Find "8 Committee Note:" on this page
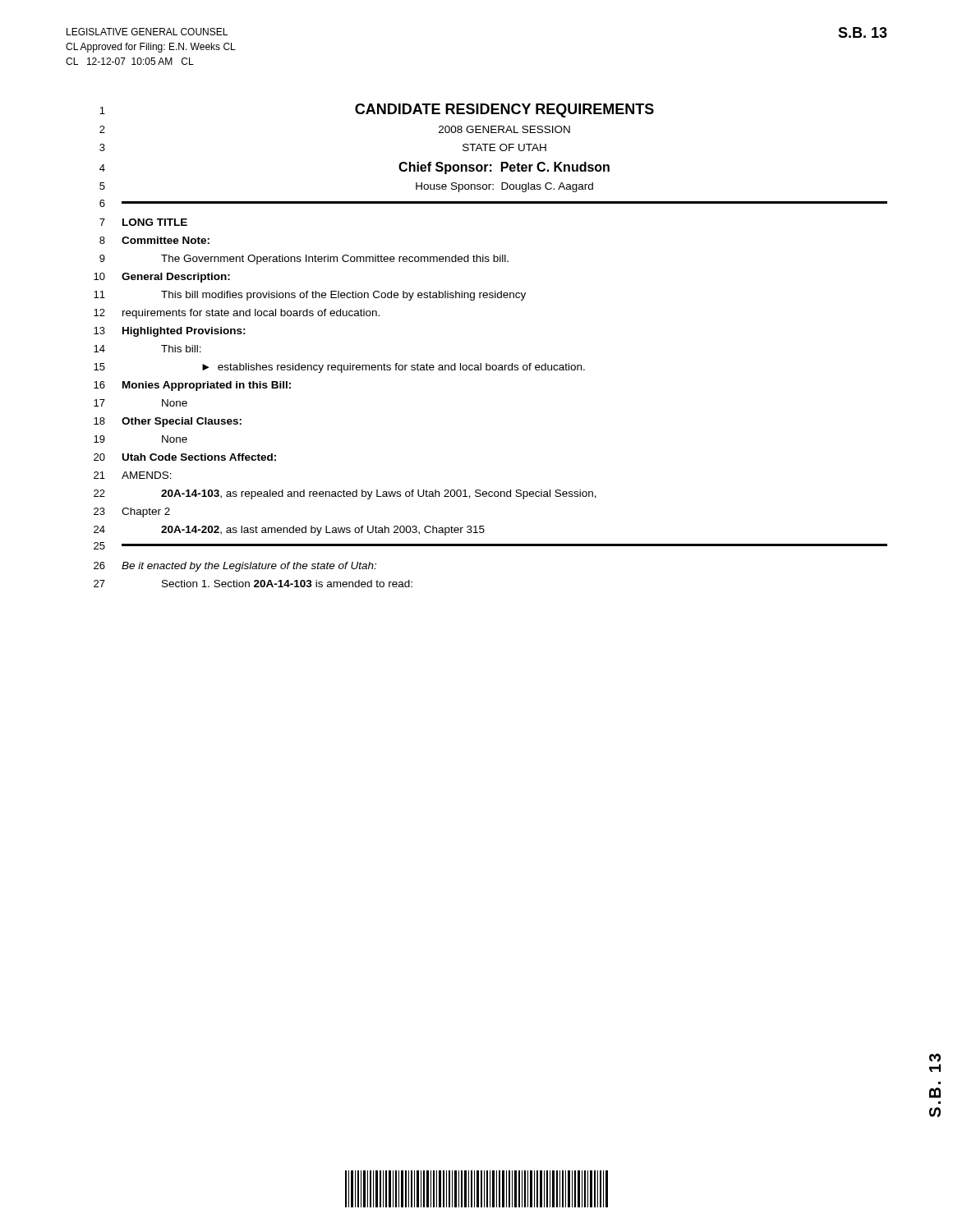This screenshot has height=1232, width=953. coord(154,240)
